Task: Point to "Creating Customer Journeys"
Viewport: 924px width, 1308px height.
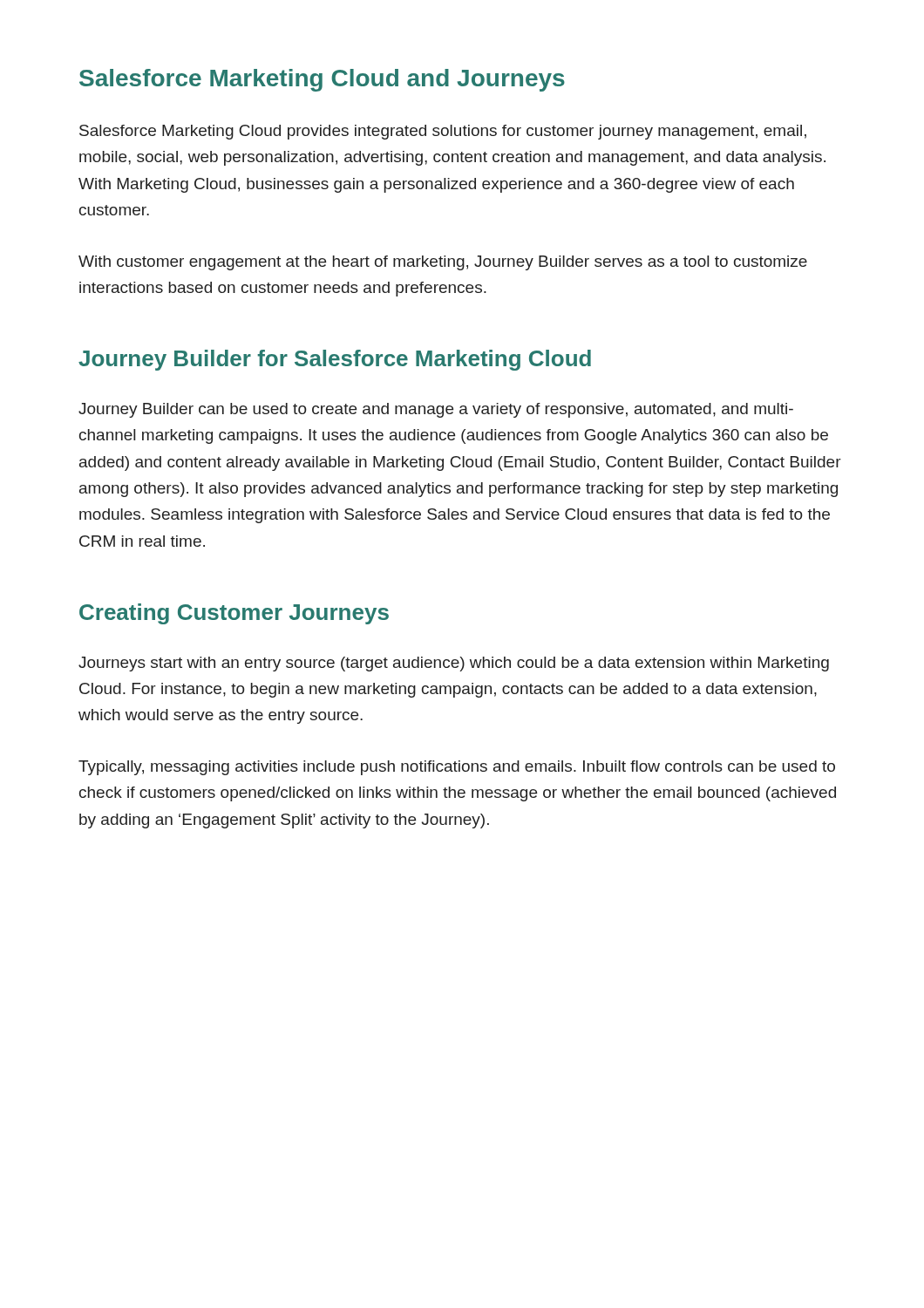Action: [234, 612]
